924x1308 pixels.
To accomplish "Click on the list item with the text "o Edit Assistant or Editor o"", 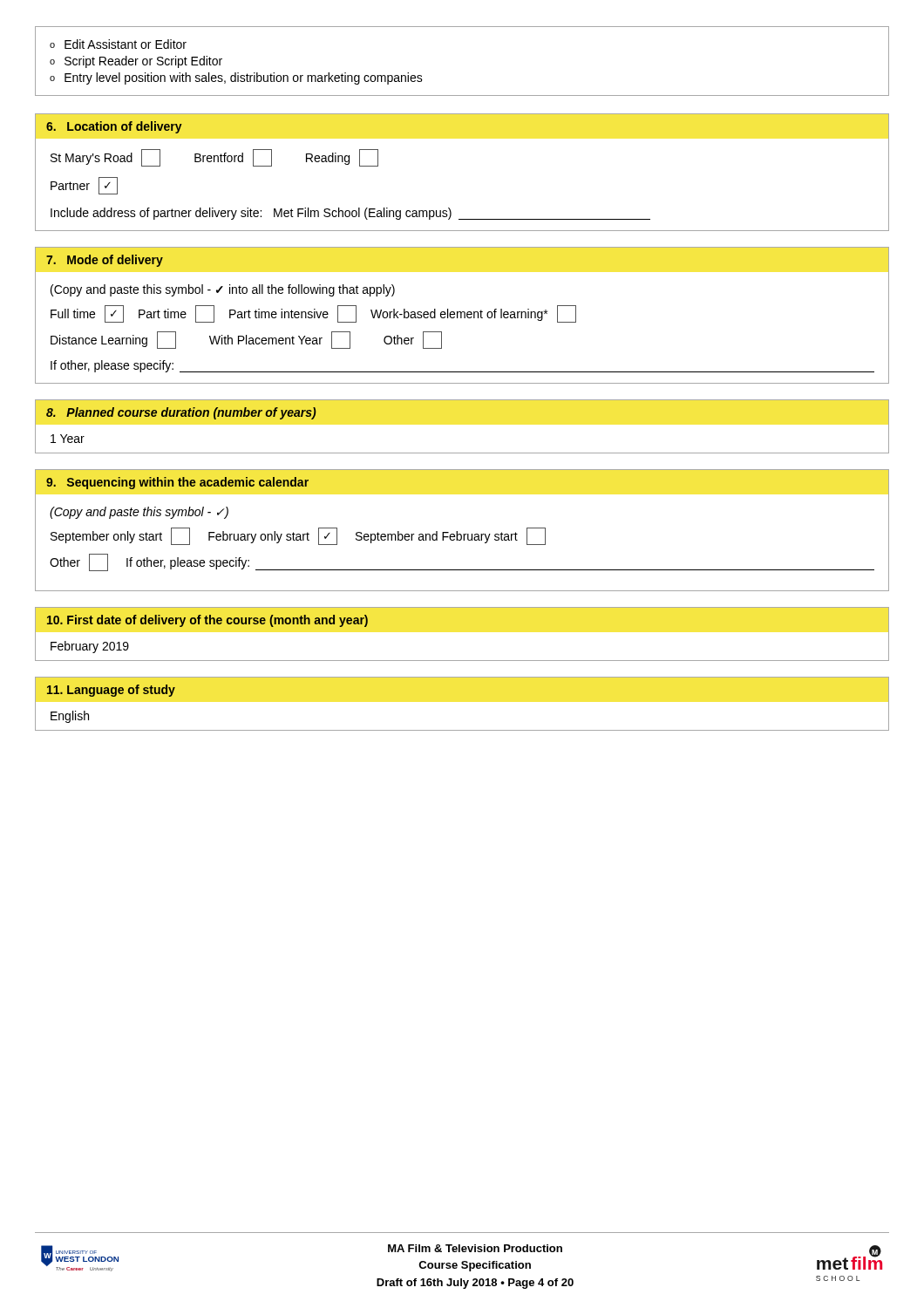I will pyautogui.click(x=118, y=44).
